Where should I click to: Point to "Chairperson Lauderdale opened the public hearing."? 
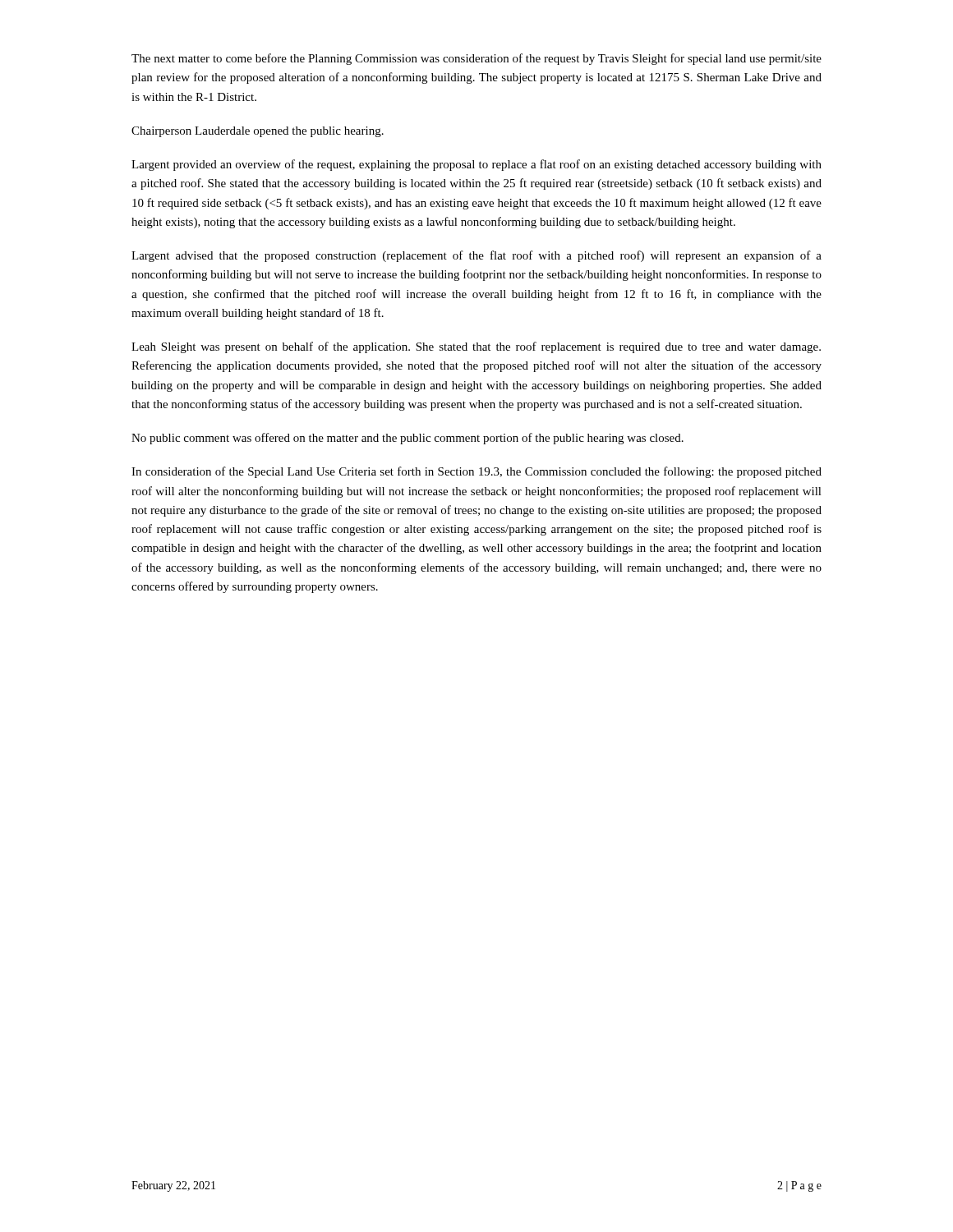(x=258, y=130)
